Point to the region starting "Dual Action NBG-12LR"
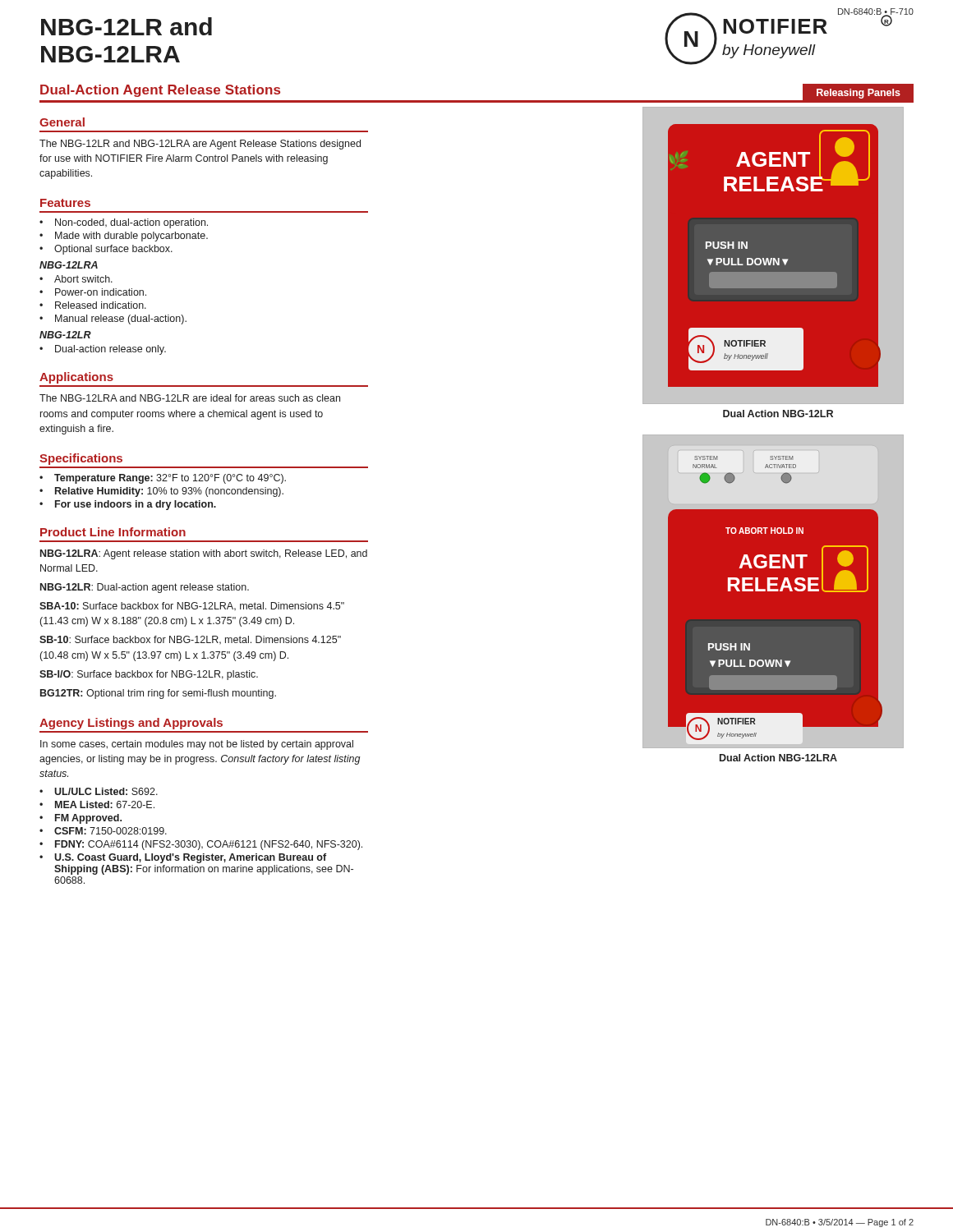Image resolution: width=953 pixels, height=1232 pixels. click(x=778, y=414)
